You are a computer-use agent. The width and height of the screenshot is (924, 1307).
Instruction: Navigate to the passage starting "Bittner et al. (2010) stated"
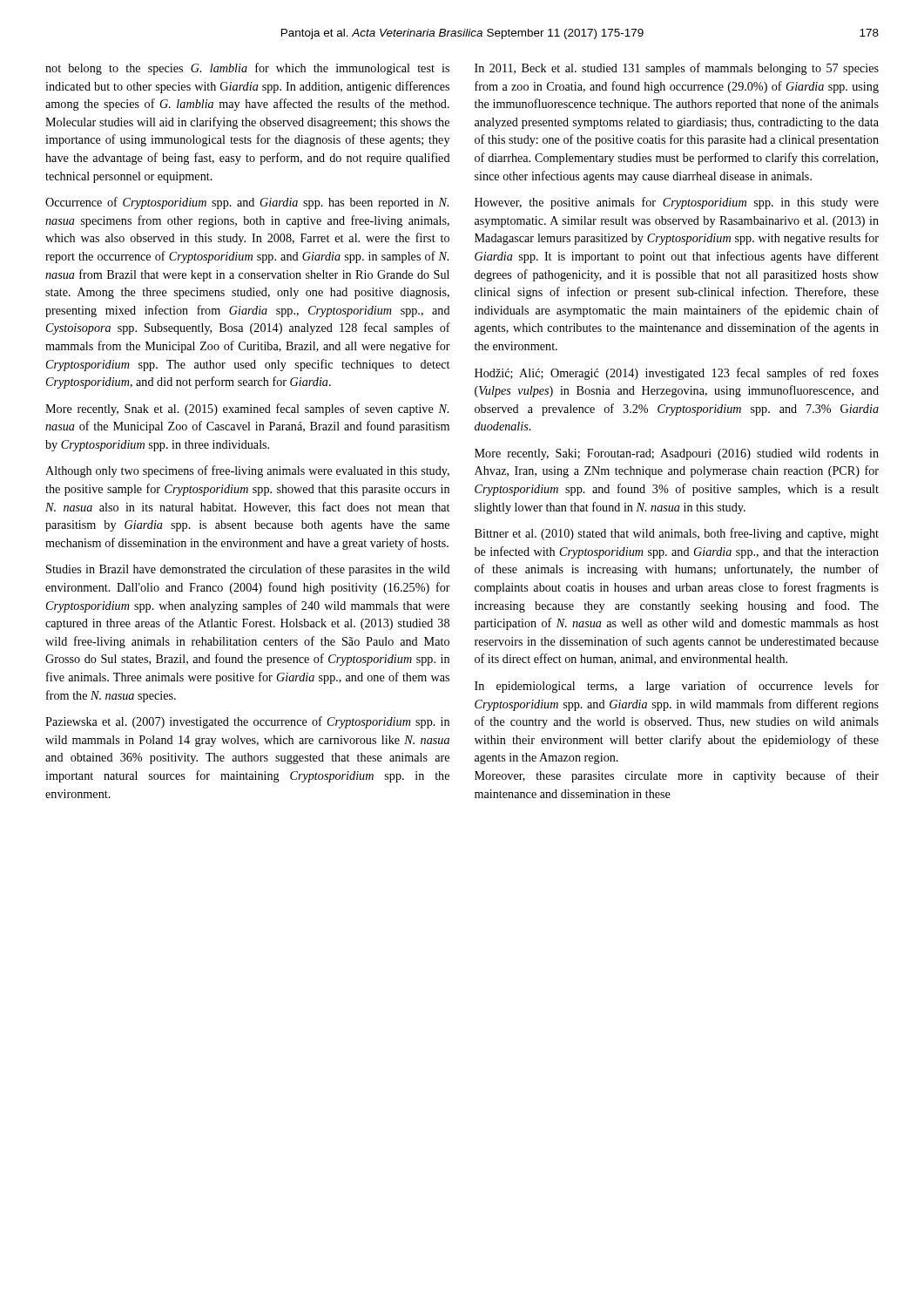click(676, 597)
